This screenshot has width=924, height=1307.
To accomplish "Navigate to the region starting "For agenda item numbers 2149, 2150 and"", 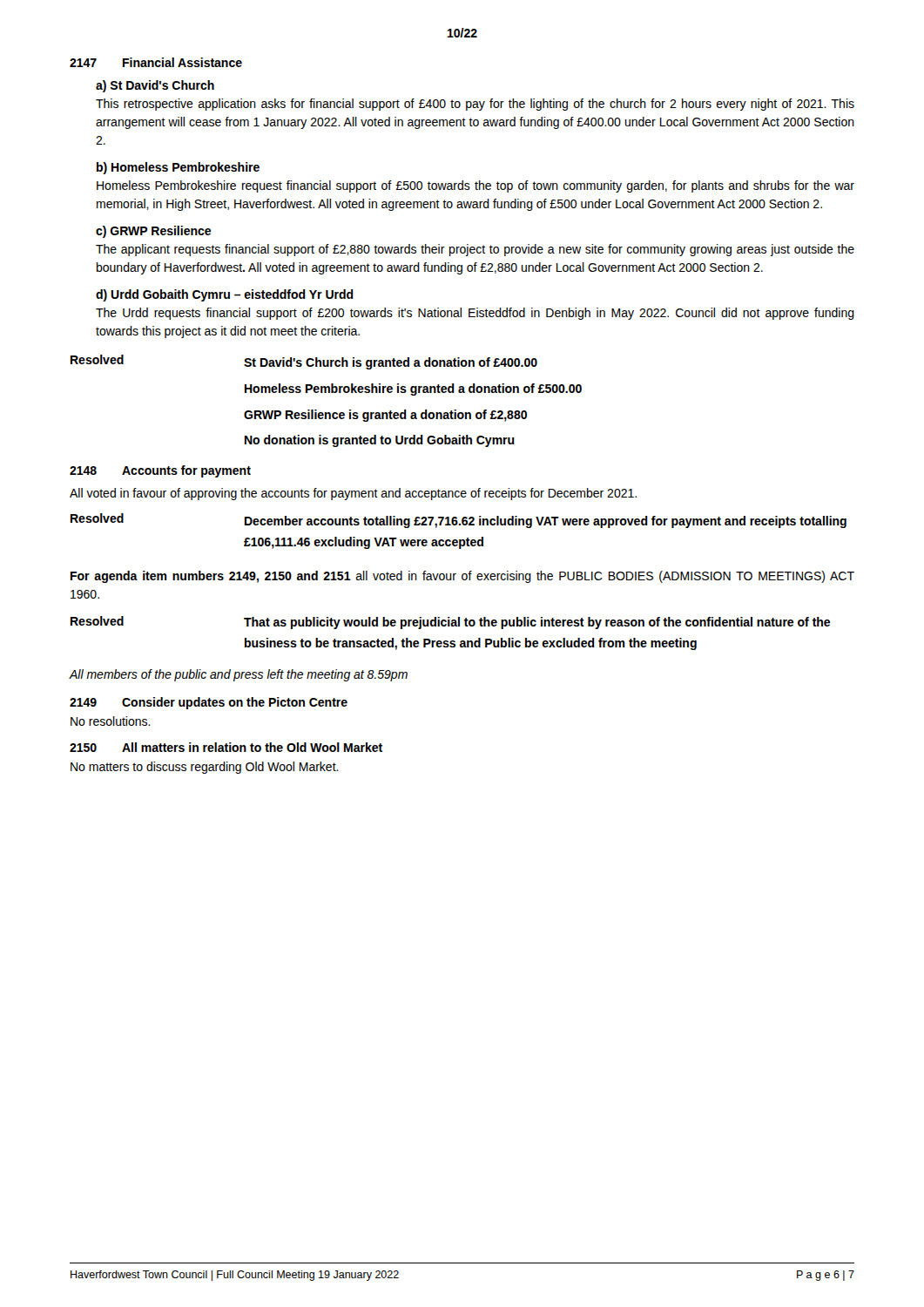I will click(x=462, y=585).
